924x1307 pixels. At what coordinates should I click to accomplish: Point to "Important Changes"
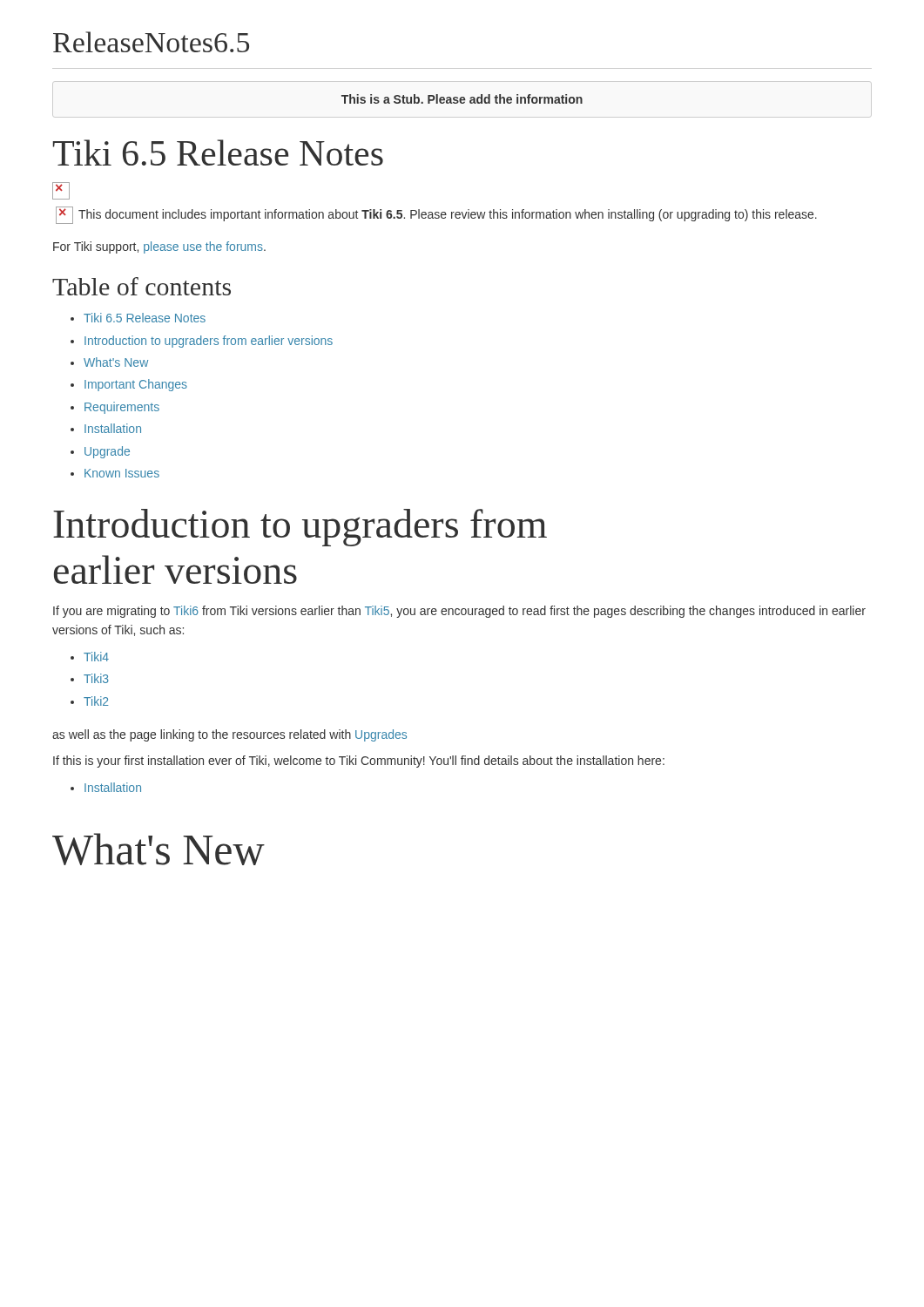pyautogui.click(x=129, y=385)
